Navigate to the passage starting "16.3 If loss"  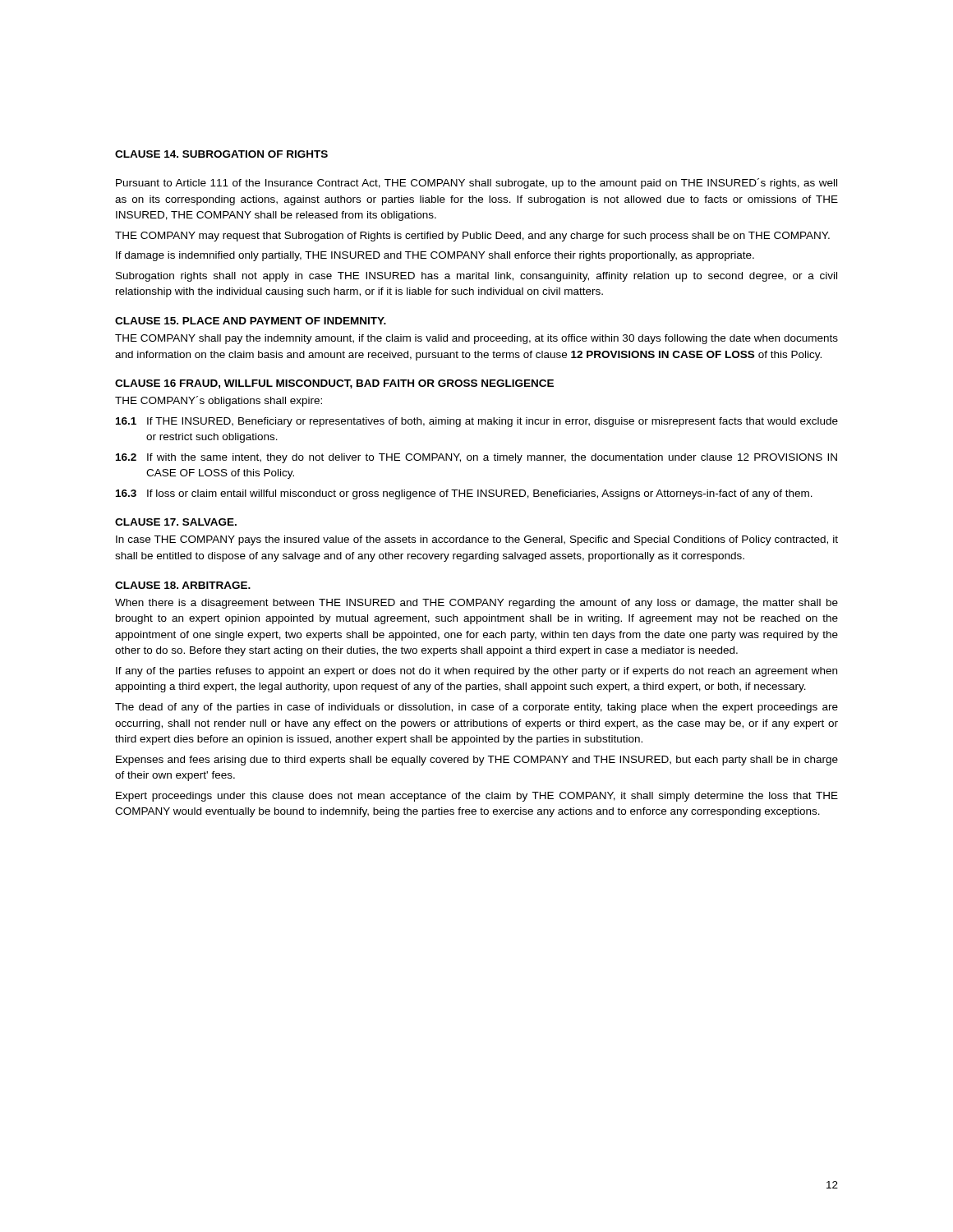tap(476, 493)
